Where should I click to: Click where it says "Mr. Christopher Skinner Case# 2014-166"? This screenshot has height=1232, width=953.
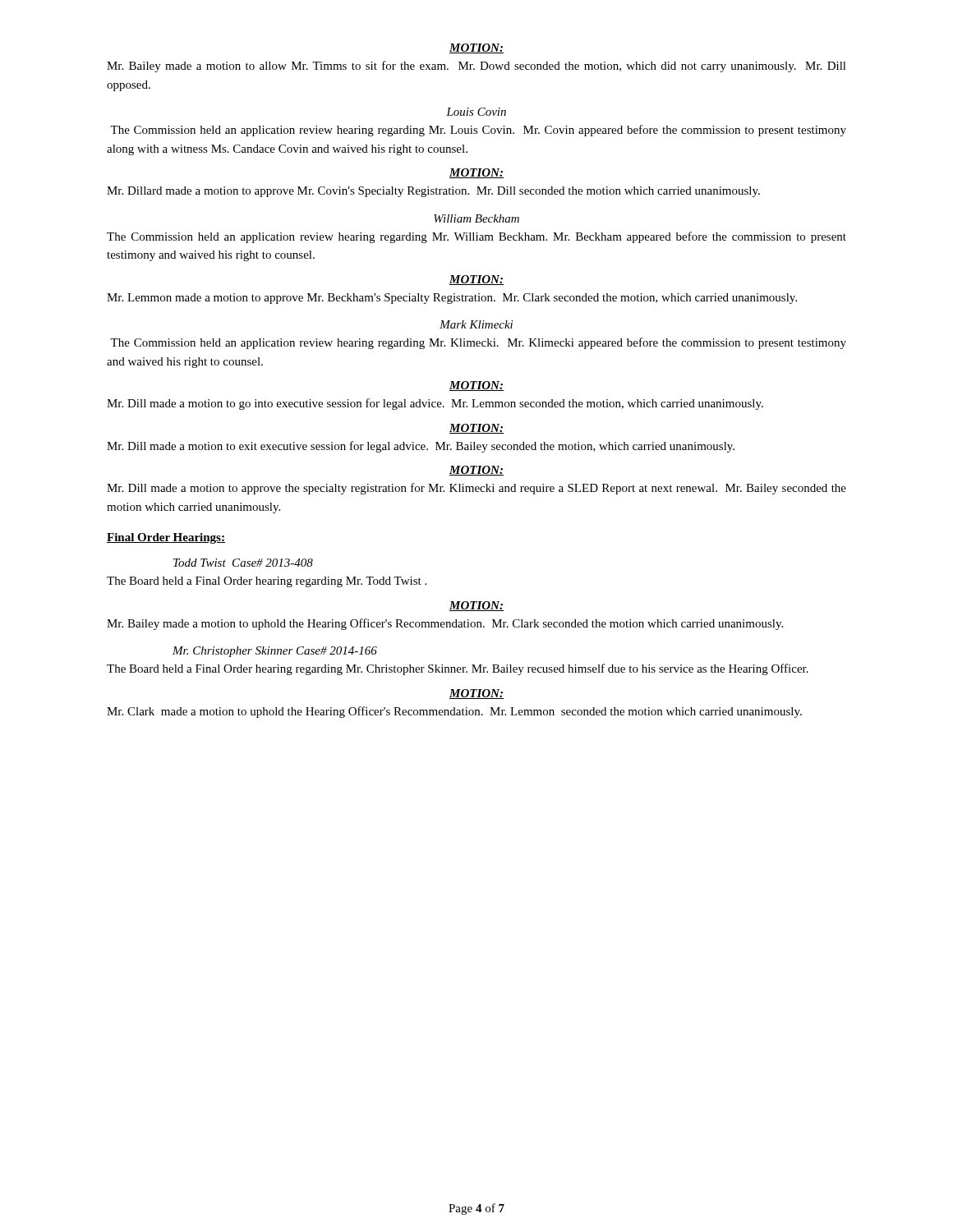(x=275, y=650)
